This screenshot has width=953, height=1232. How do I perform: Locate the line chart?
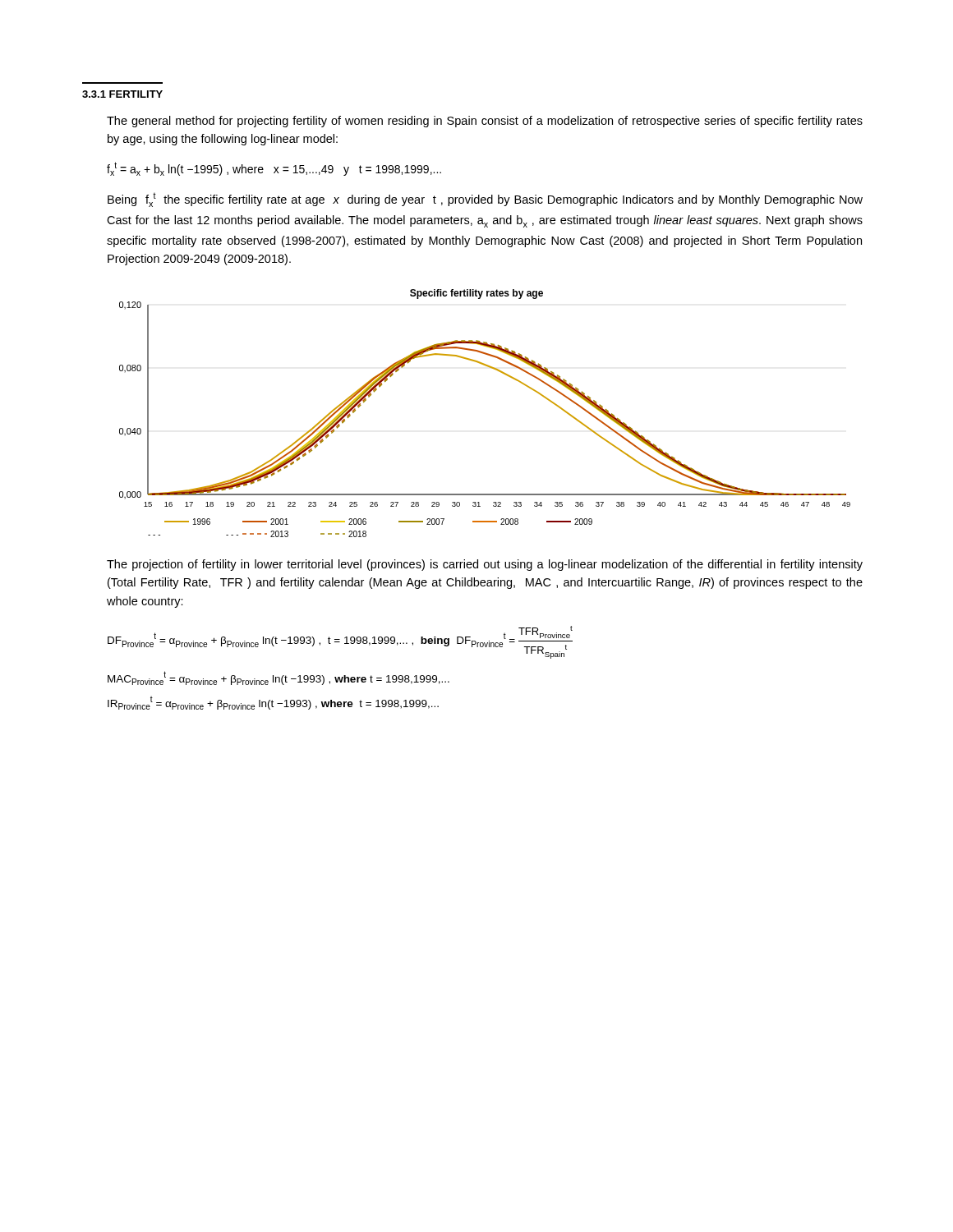point(476,412)
